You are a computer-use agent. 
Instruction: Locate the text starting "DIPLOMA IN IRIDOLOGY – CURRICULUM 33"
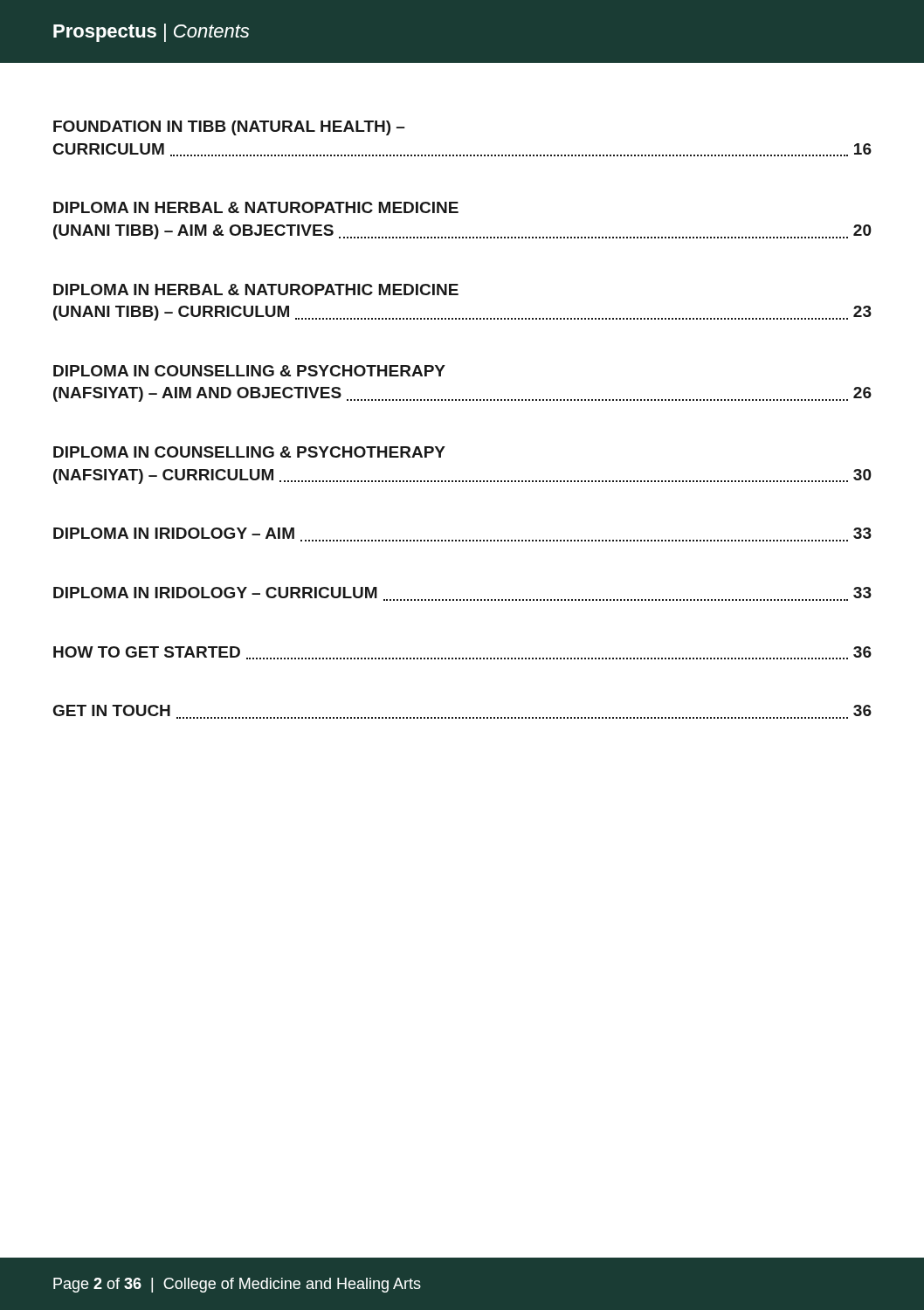462,593
